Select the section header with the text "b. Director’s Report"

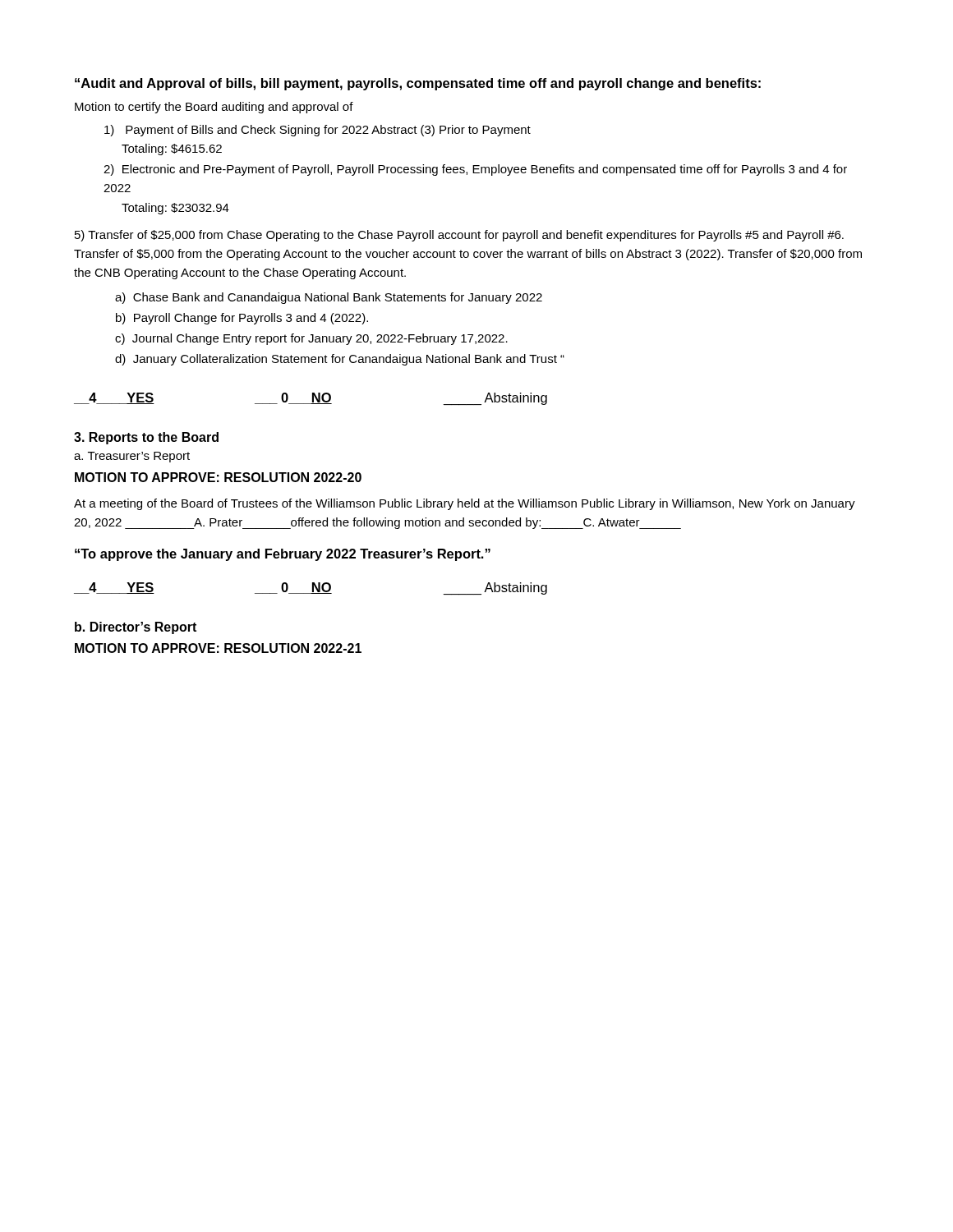click(x=135, y=627)
